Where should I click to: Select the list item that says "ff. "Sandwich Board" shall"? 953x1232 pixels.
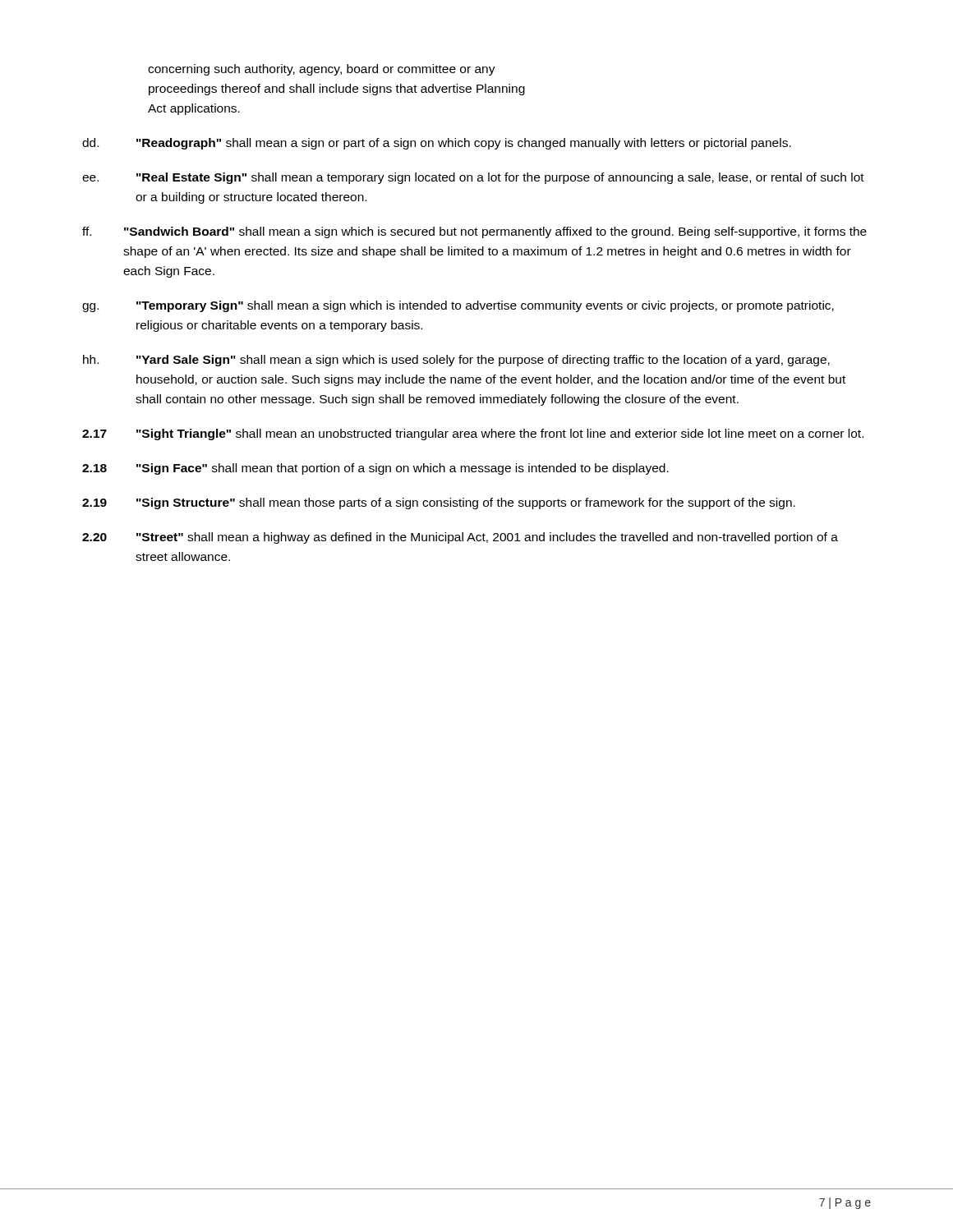pyautogui.click(x=476, y=251)
